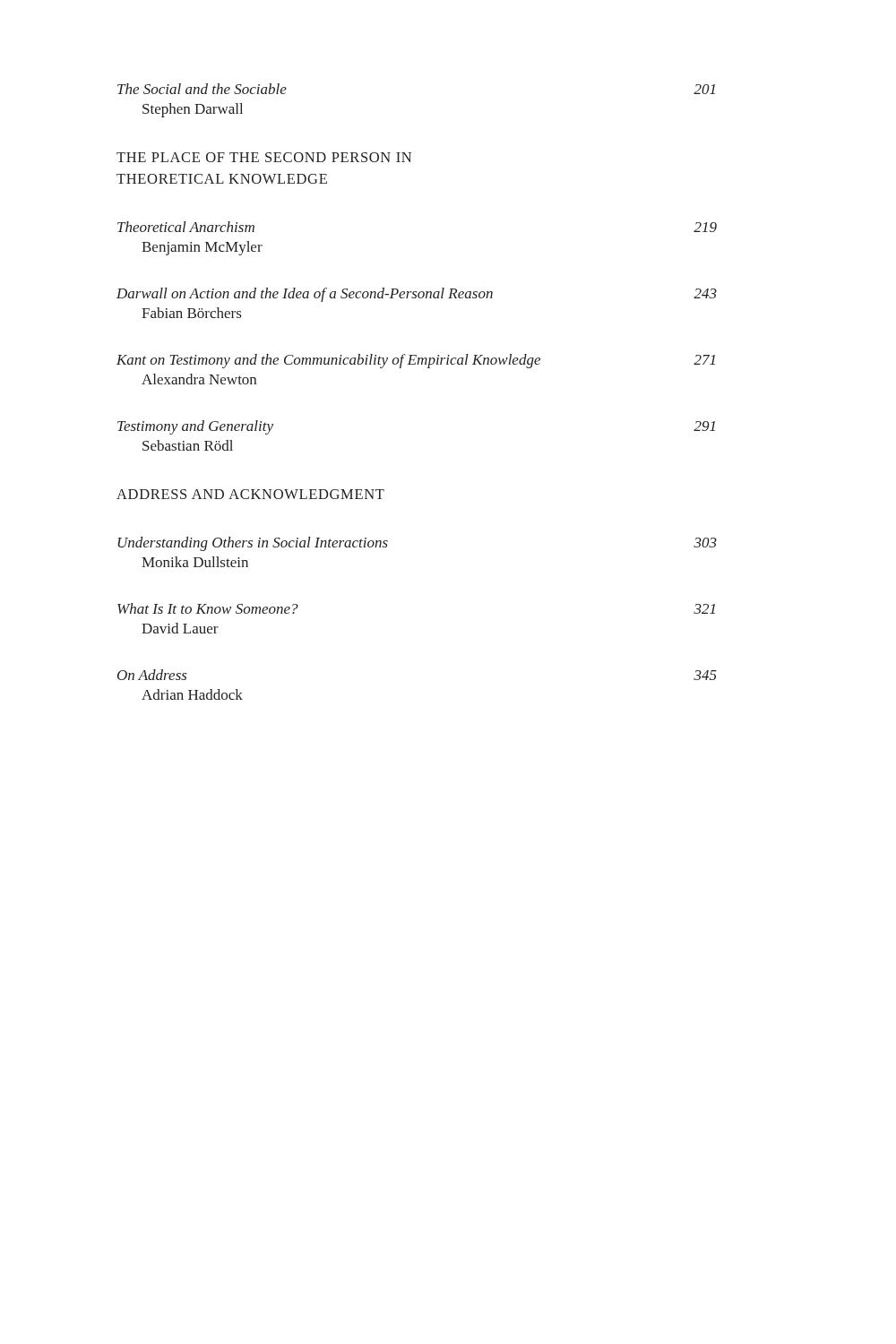Point to the block beginning "Understanding Others in"
This screenshot has width=896, height=1344.
pos(249,543)
